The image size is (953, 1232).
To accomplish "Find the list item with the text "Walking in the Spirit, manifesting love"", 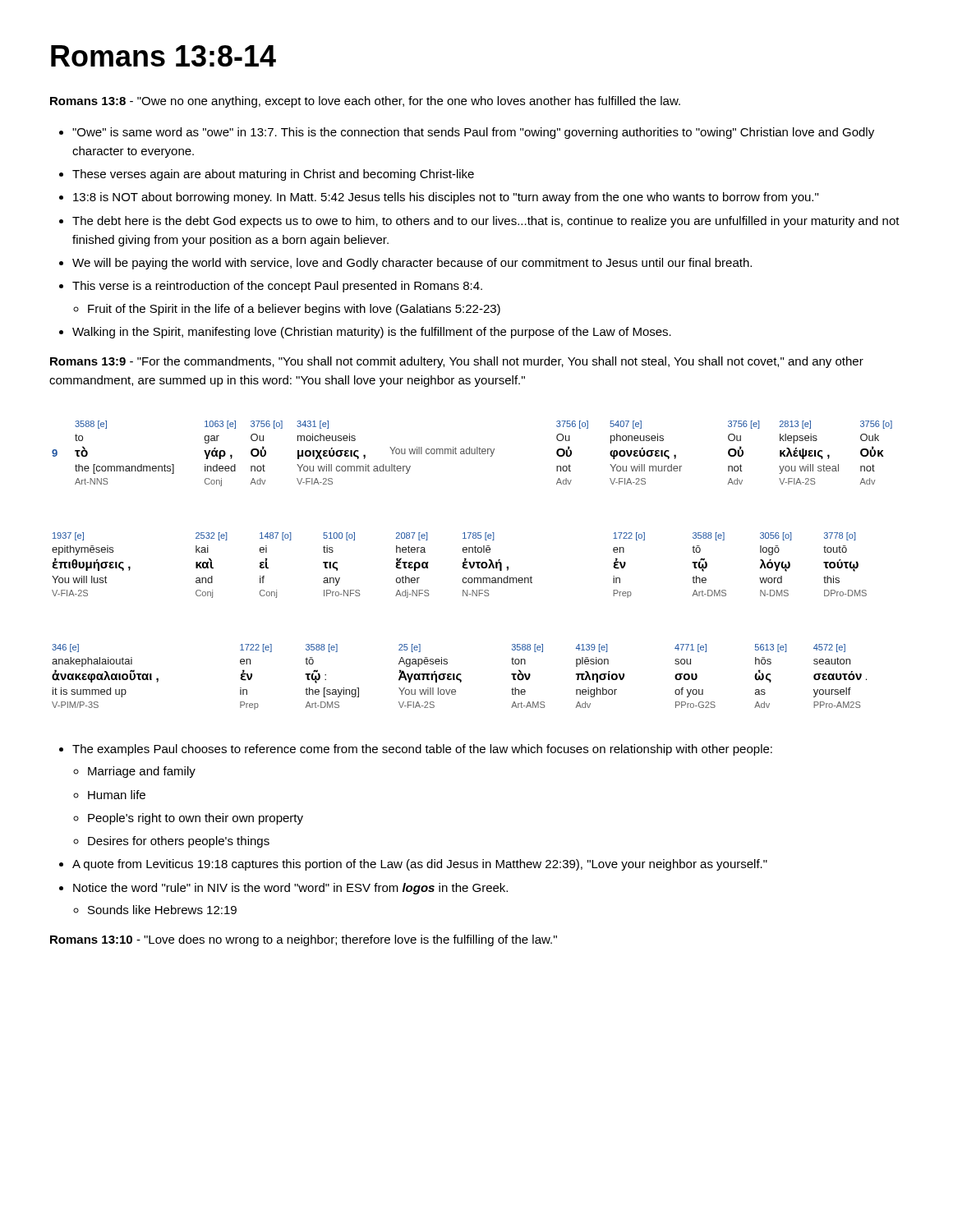I will pos(372,331).
